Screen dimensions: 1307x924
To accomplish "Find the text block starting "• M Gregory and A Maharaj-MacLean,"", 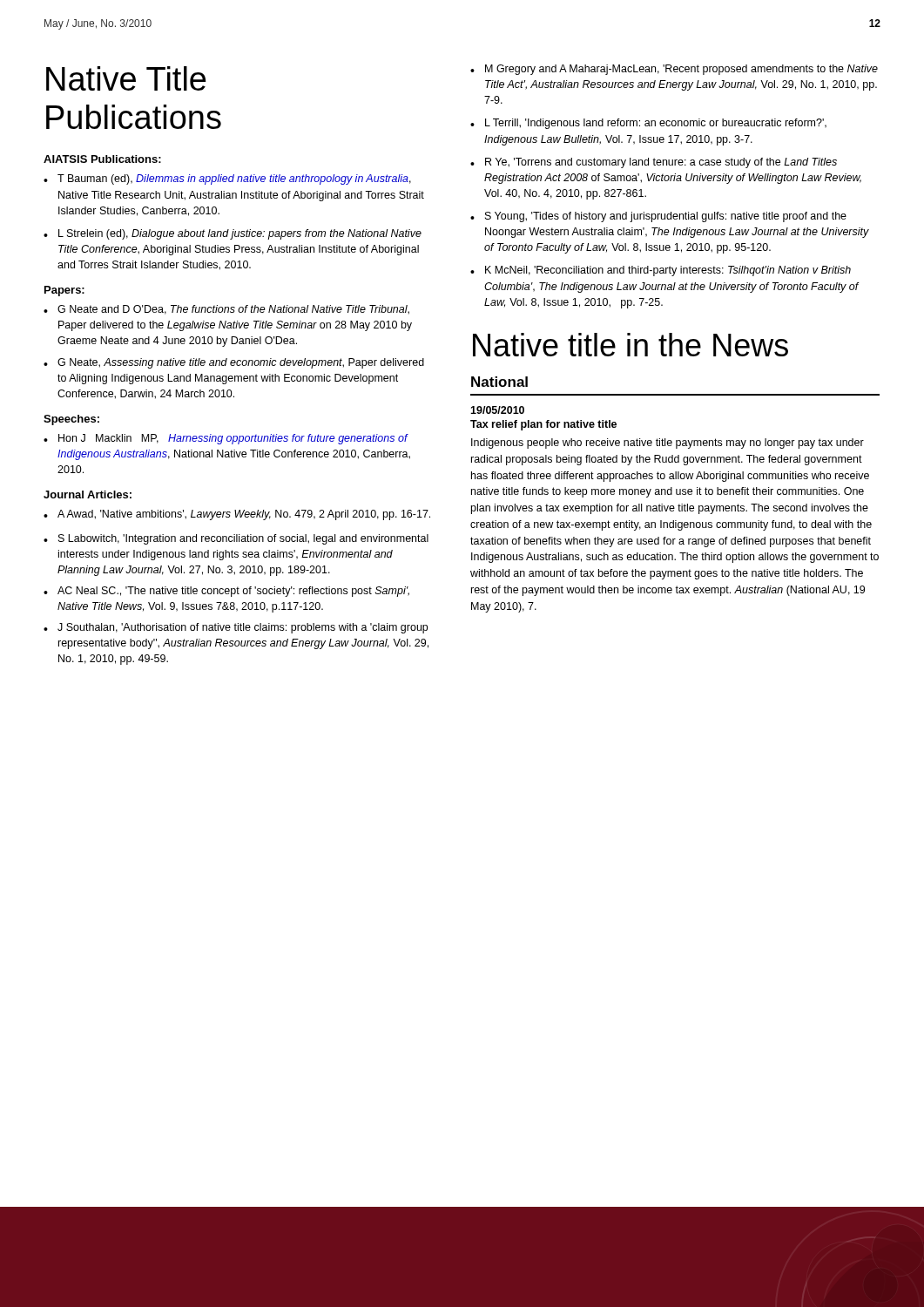I will tap(675, 85).
